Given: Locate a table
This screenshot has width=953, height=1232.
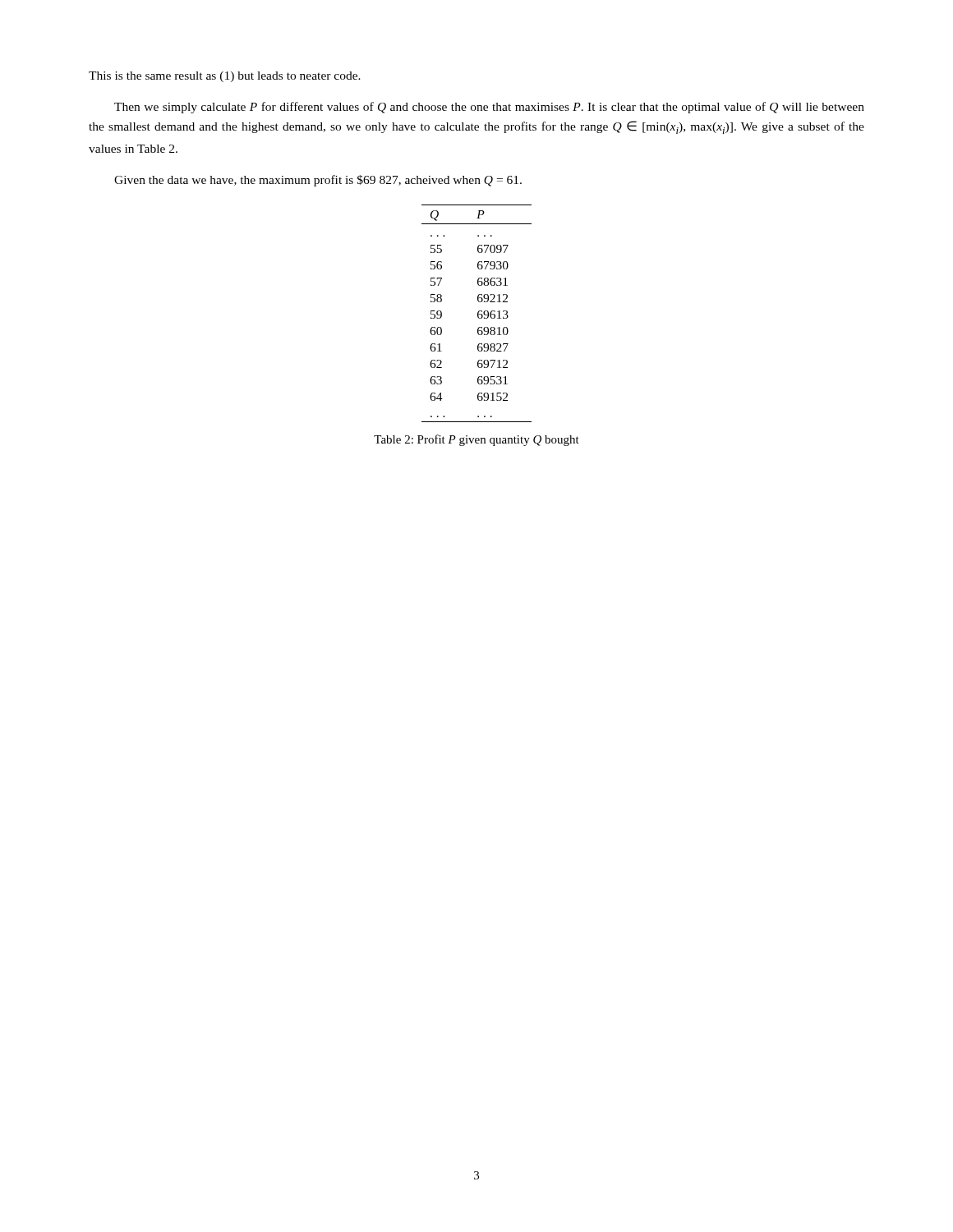Looking at the screenshot, I should [476, 313].
